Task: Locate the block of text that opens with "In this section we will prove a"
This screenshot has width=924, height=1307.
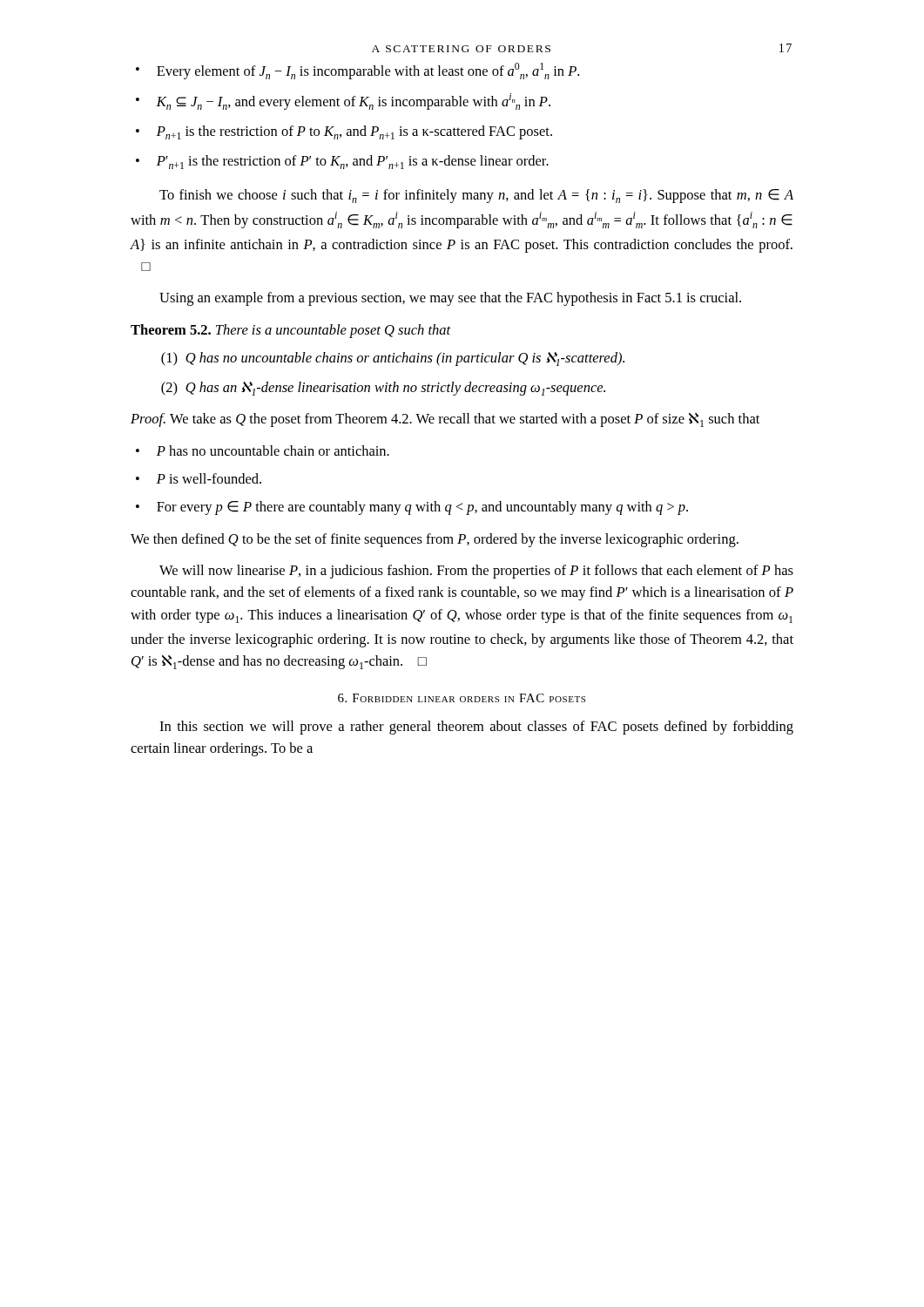Action: pyautogui.click(x=462, y=737)
